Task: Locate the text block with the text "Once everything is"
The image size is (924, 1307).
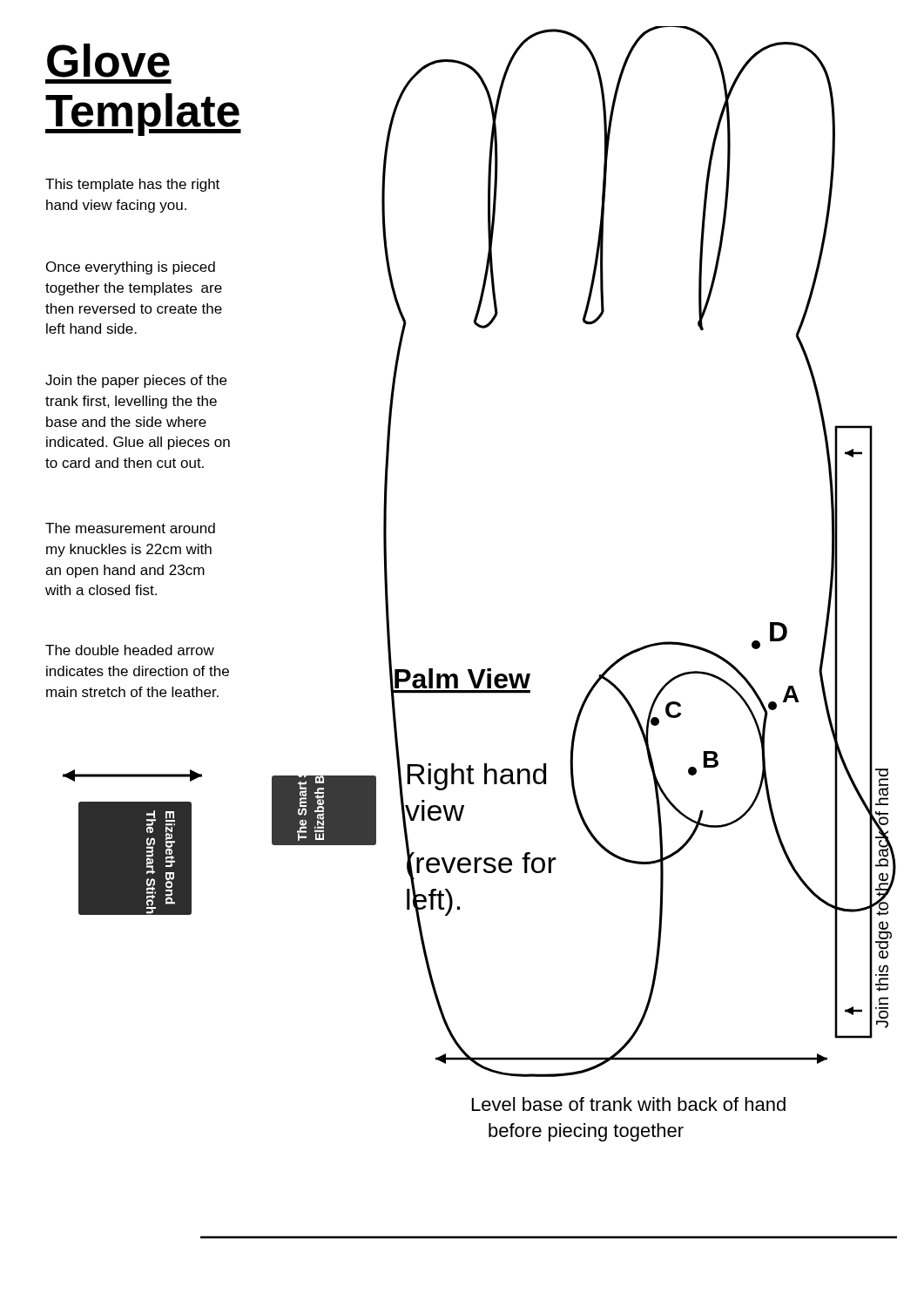Action: [x=134, y=298]
